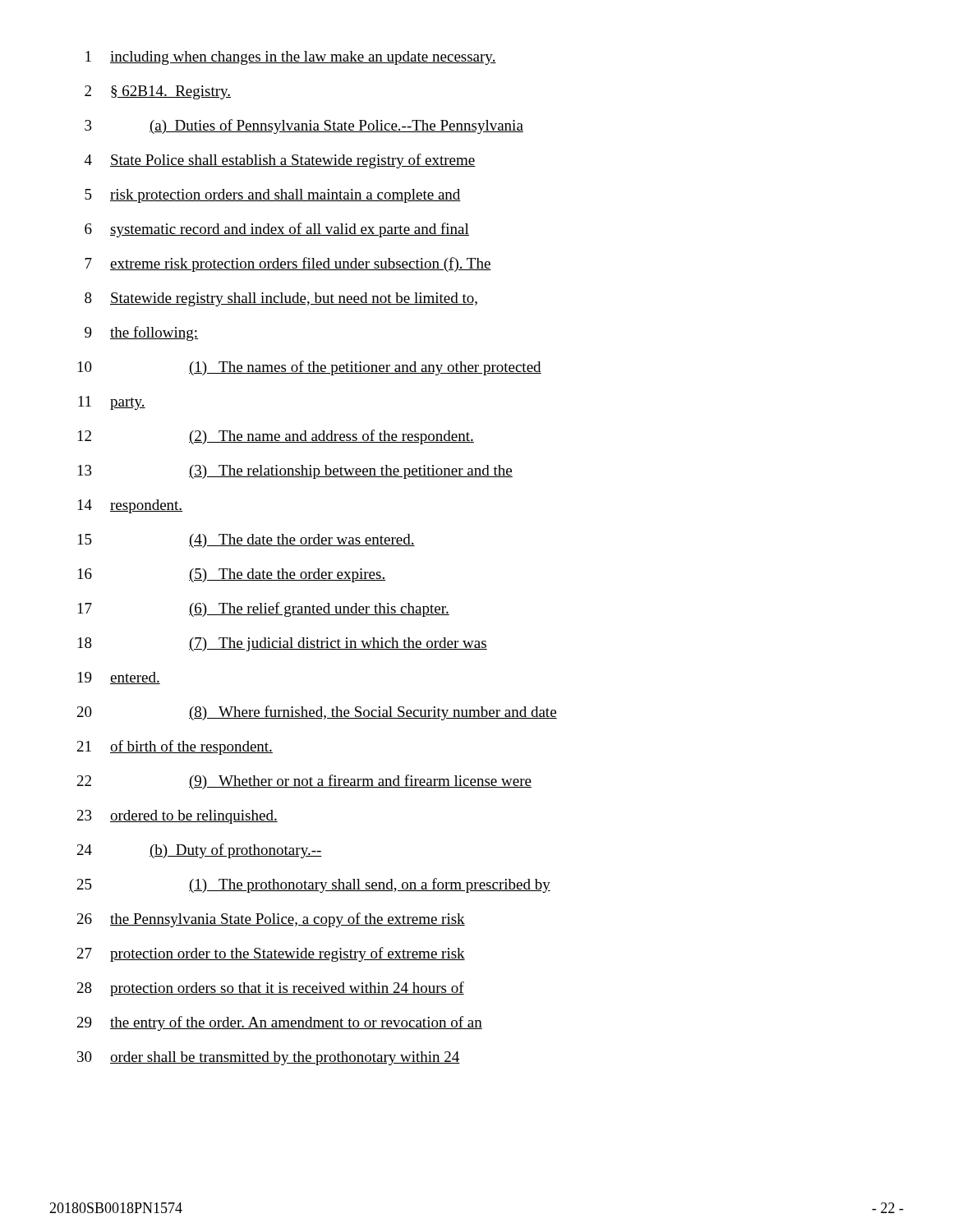The height and width of the screenshot is (1232, 953).
Task: Find the text starting "23 ordered to"
Action: (177, 817)
